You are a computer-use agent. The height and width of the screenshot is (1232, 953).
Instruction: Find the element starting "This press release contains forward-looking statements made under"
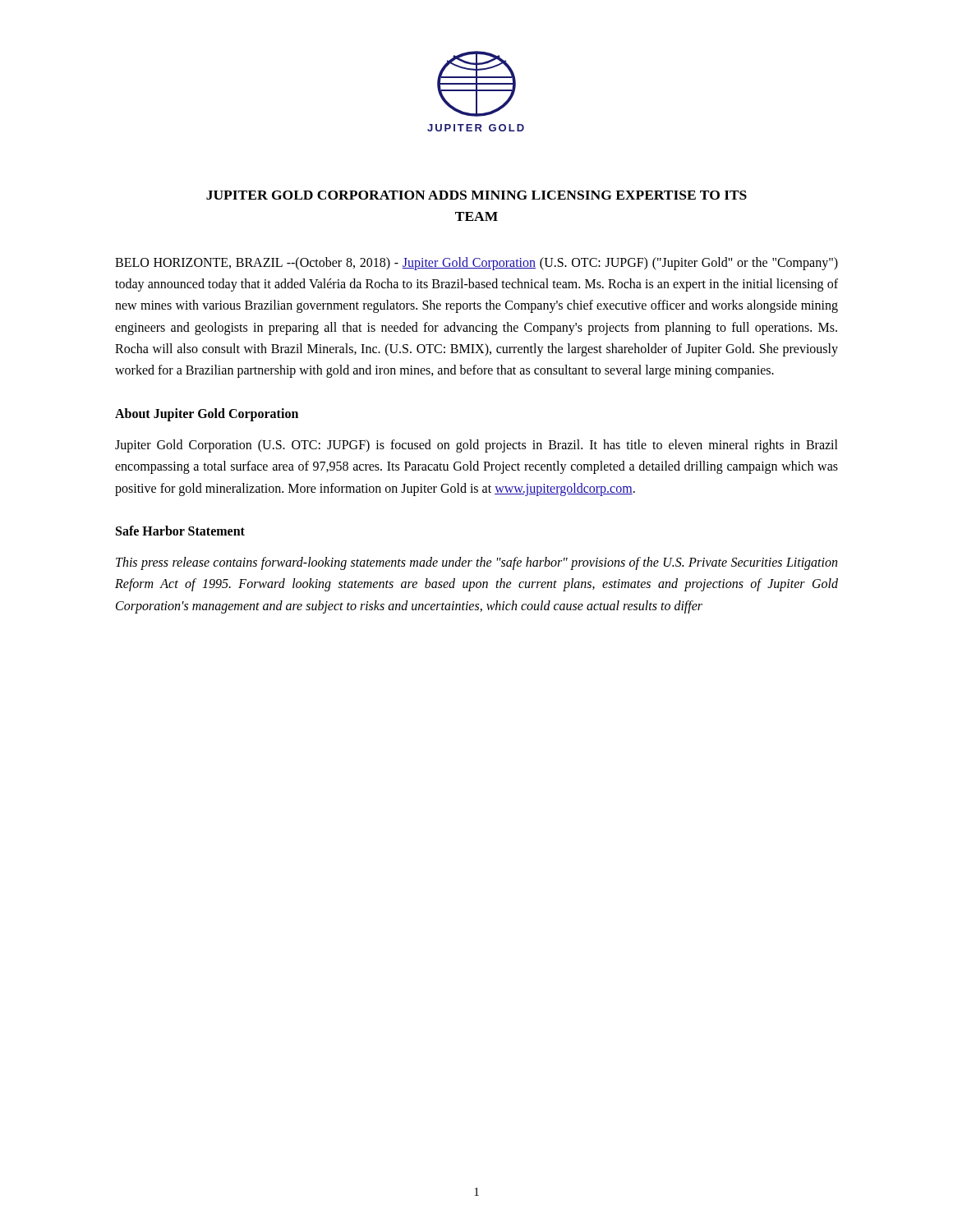coord(476,584)
